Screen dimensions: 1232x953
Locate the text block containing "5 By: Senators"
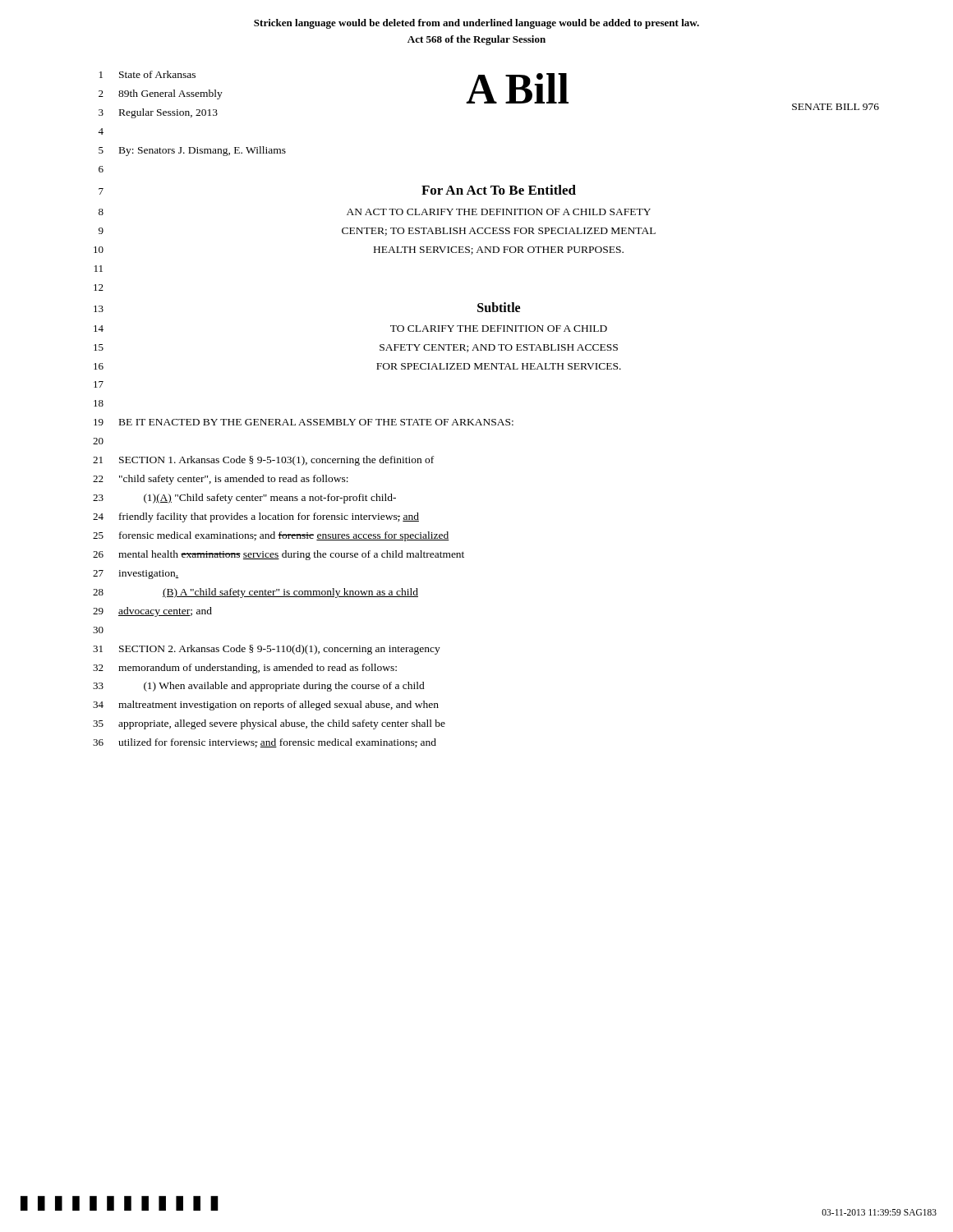point(192,151)
